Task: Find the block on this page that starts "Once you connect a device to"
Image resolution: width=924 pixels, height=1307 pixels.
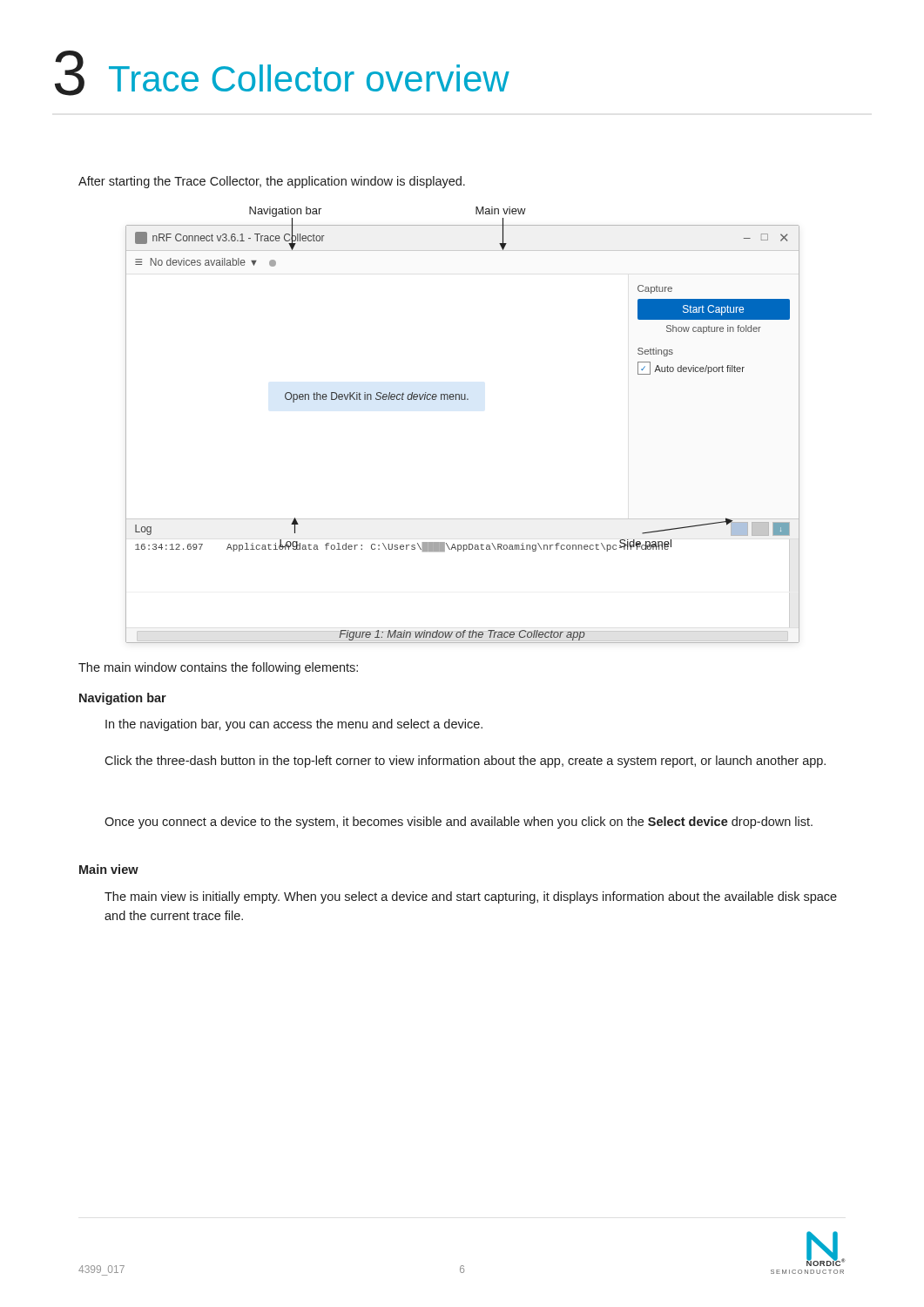Action: pos(459,822)
